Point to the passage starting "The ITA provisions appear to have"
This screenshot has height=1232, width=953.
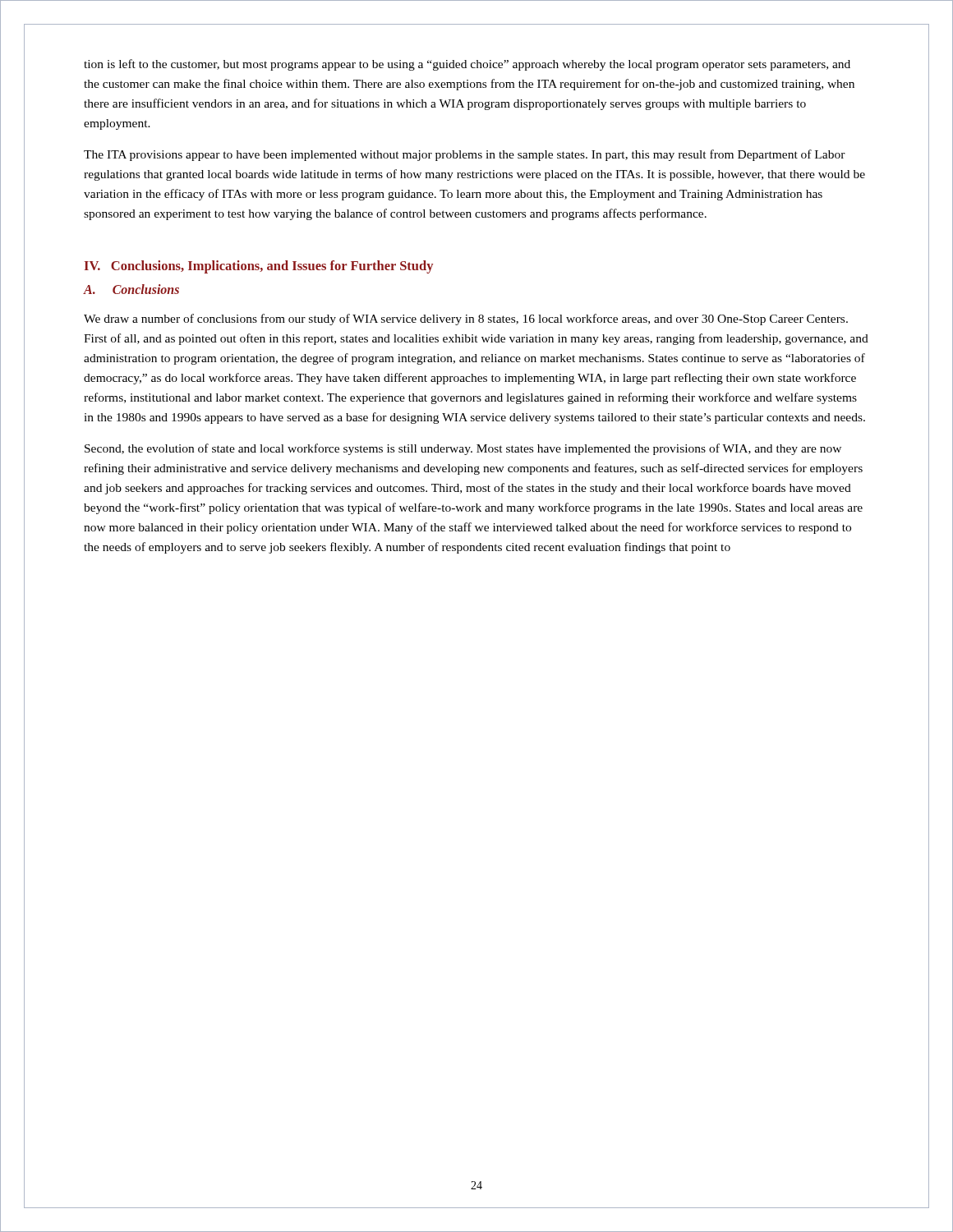tap(476, 184)
